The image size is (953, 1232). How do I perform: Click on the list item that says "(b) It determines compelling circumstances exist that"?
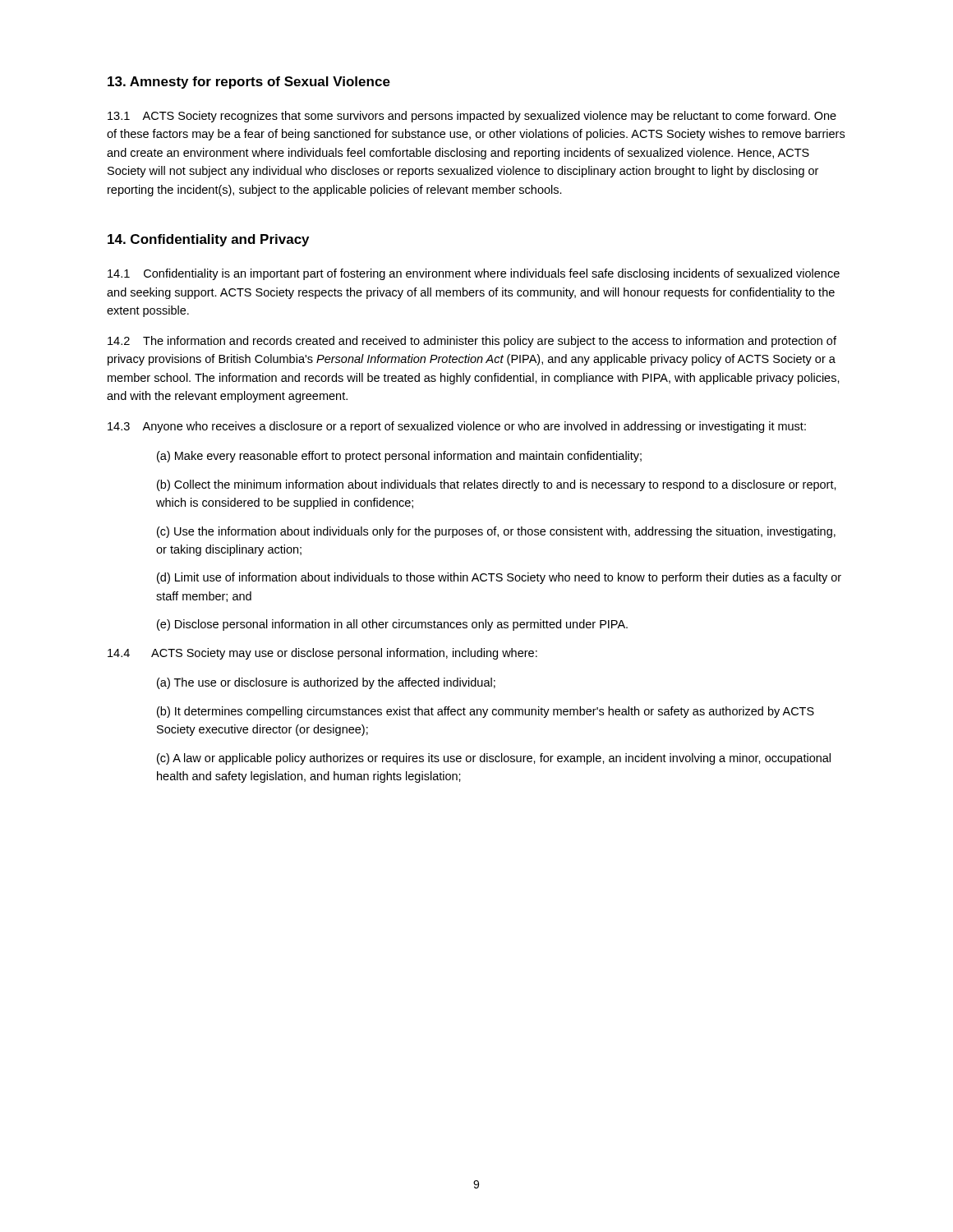pyautogui.click(x=485, y=720)
